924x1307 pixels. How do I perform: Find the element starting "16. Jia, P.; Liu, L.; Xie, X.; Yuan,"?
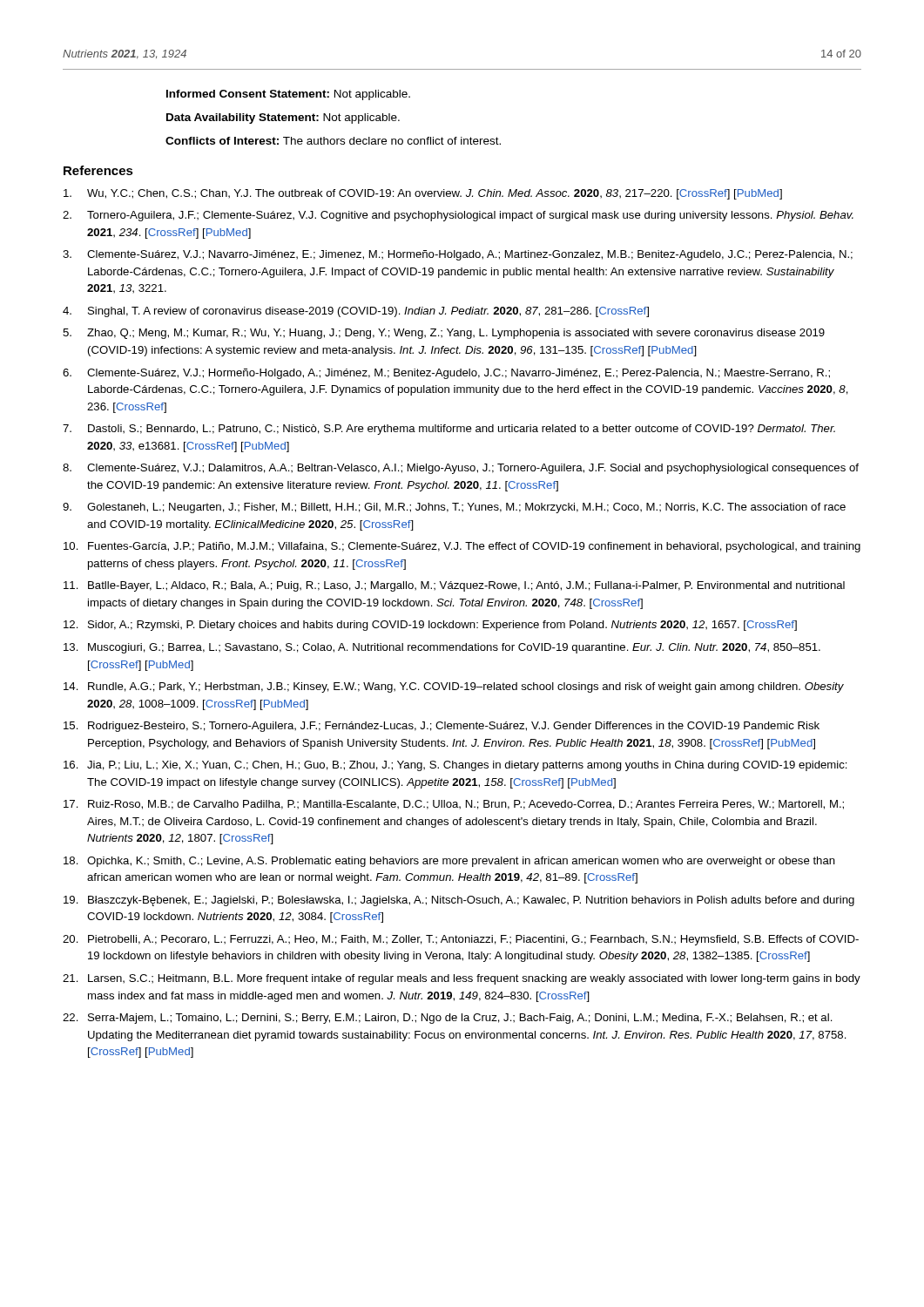point(462,773)
